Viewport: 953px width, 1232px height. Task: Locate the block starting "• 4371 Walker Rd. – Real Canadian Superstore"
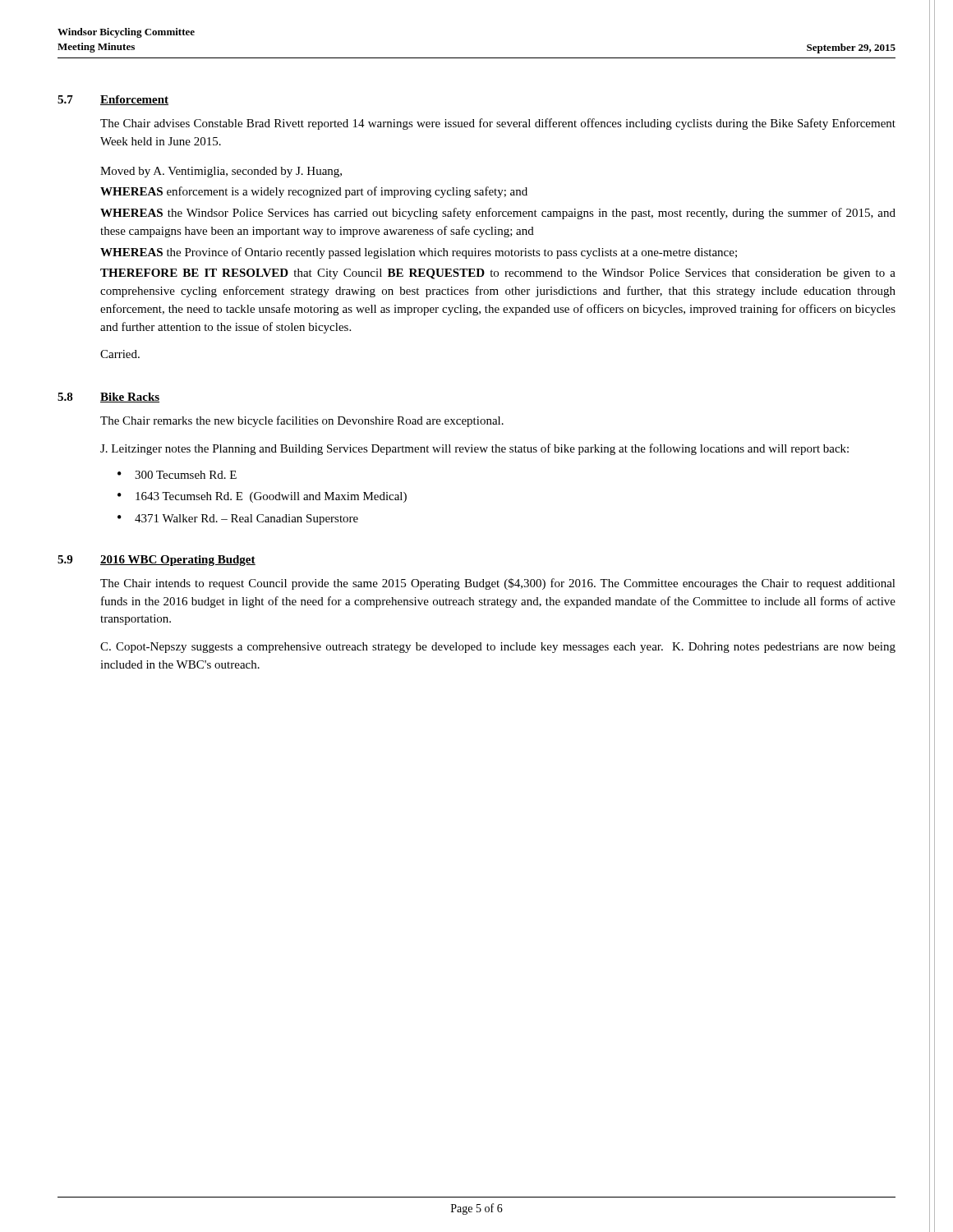pyautogui.click(x=238, y=519)
